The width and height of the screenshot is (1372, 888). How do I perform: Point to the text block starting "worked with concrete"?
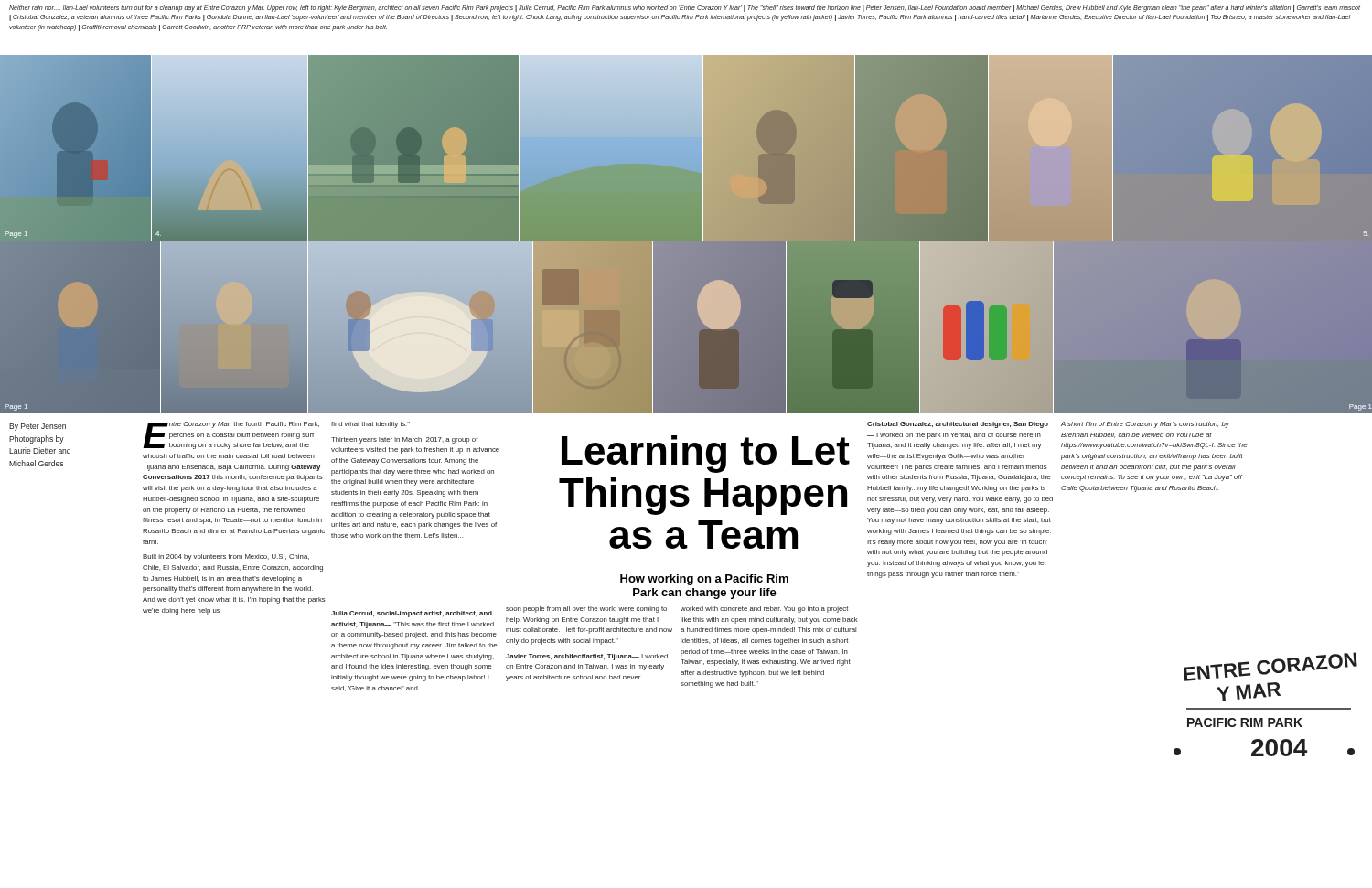coord(770,646)
